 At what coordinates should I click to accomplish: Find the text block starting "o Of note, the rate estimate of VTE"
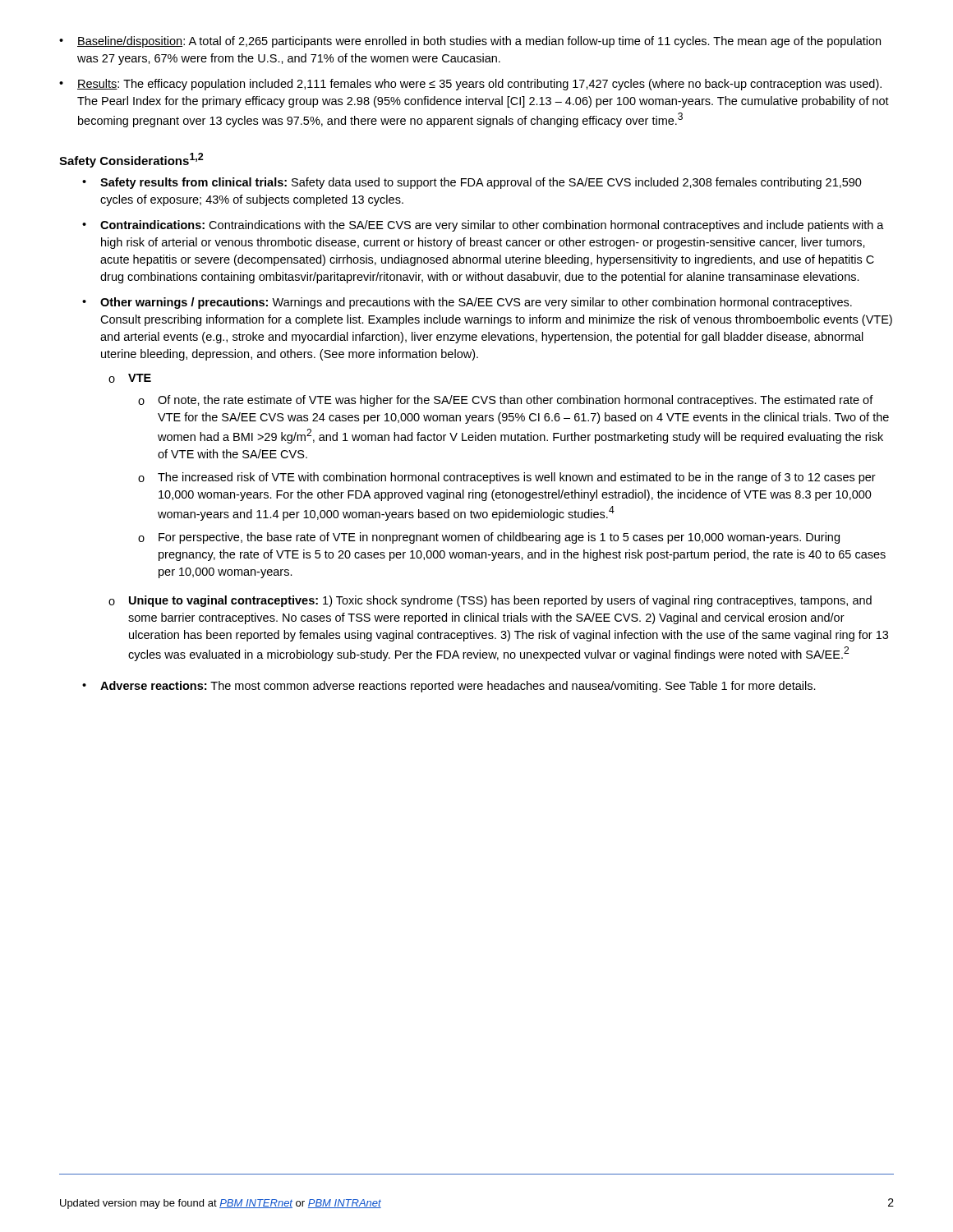516,428
